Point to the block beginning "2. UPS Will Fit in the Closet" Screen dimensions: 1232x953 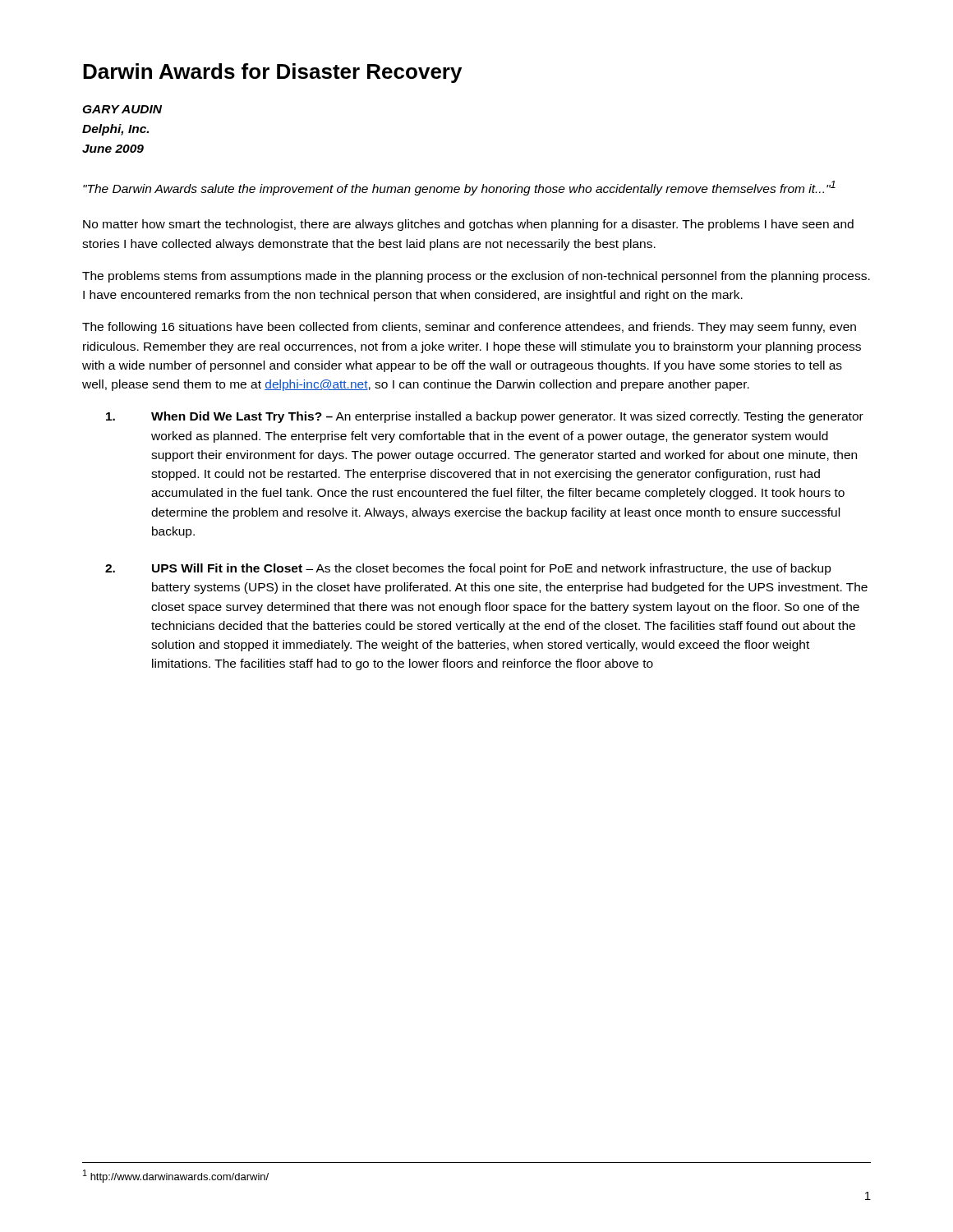pos(476,616)
